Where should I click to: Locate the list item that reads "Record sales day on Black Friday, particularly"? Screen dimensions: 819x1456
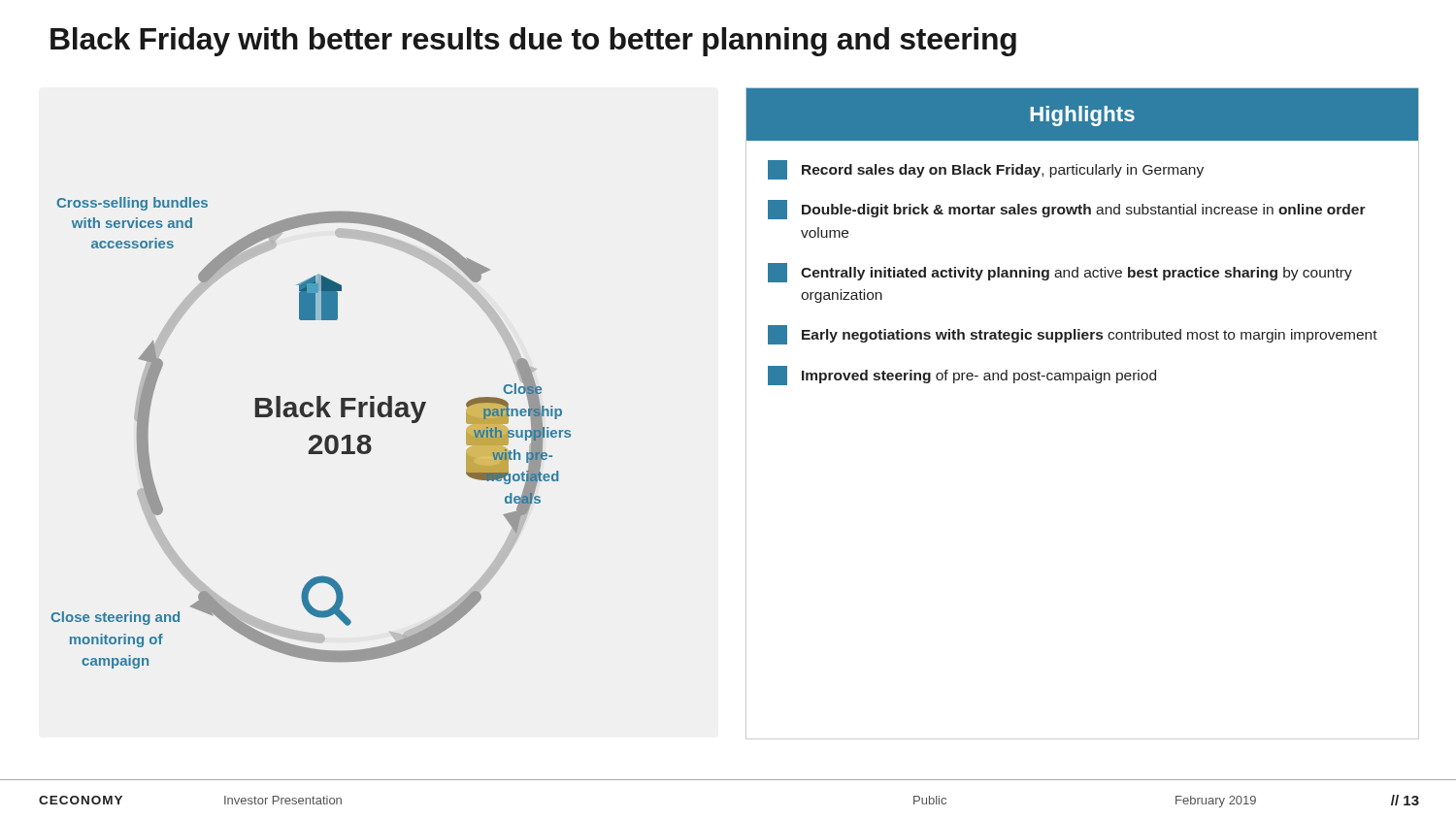tap(1078, 169)
